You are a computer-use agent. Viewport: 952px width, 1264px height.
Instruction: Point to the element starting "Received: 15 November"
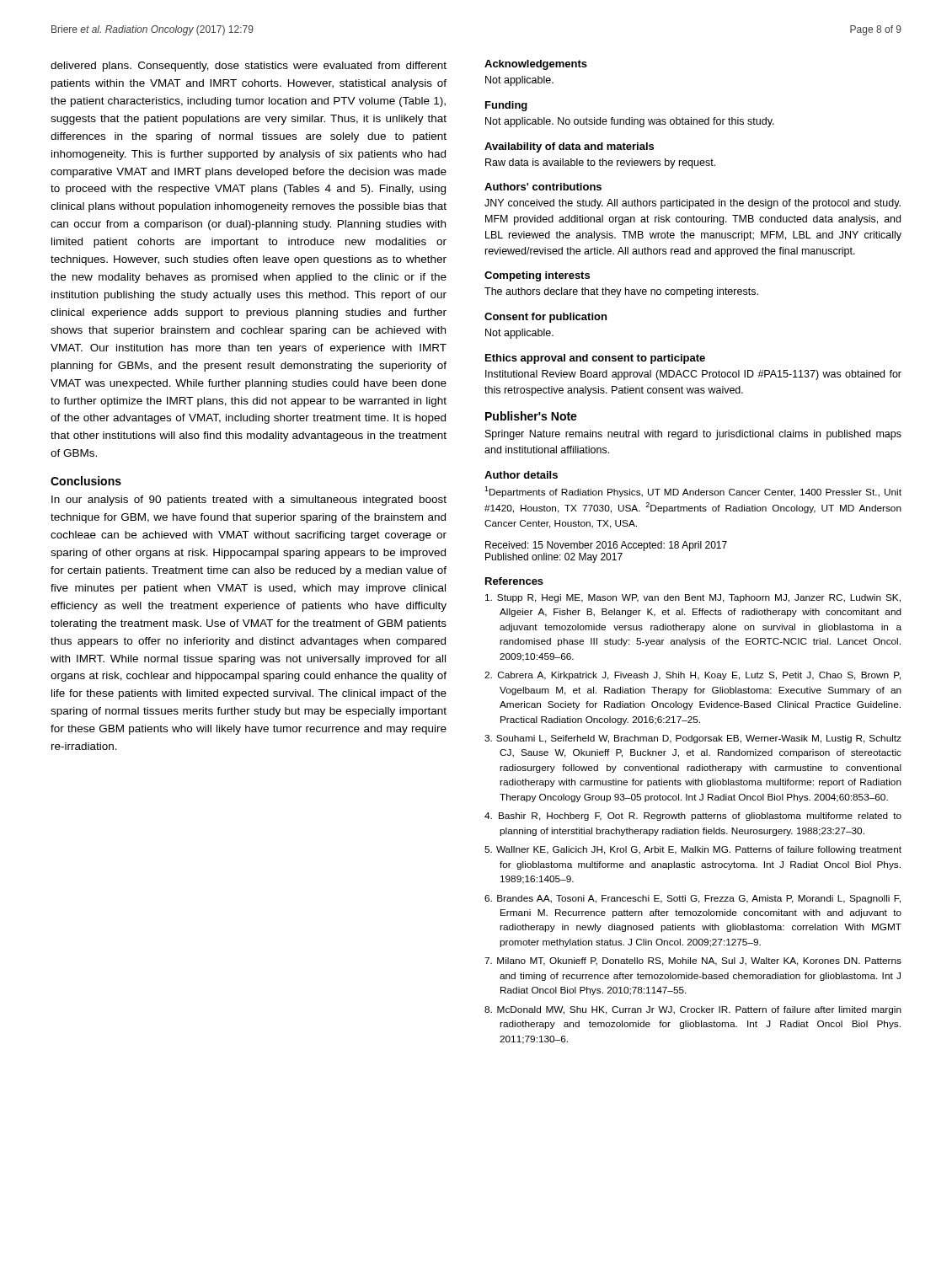tap(606, 551)
